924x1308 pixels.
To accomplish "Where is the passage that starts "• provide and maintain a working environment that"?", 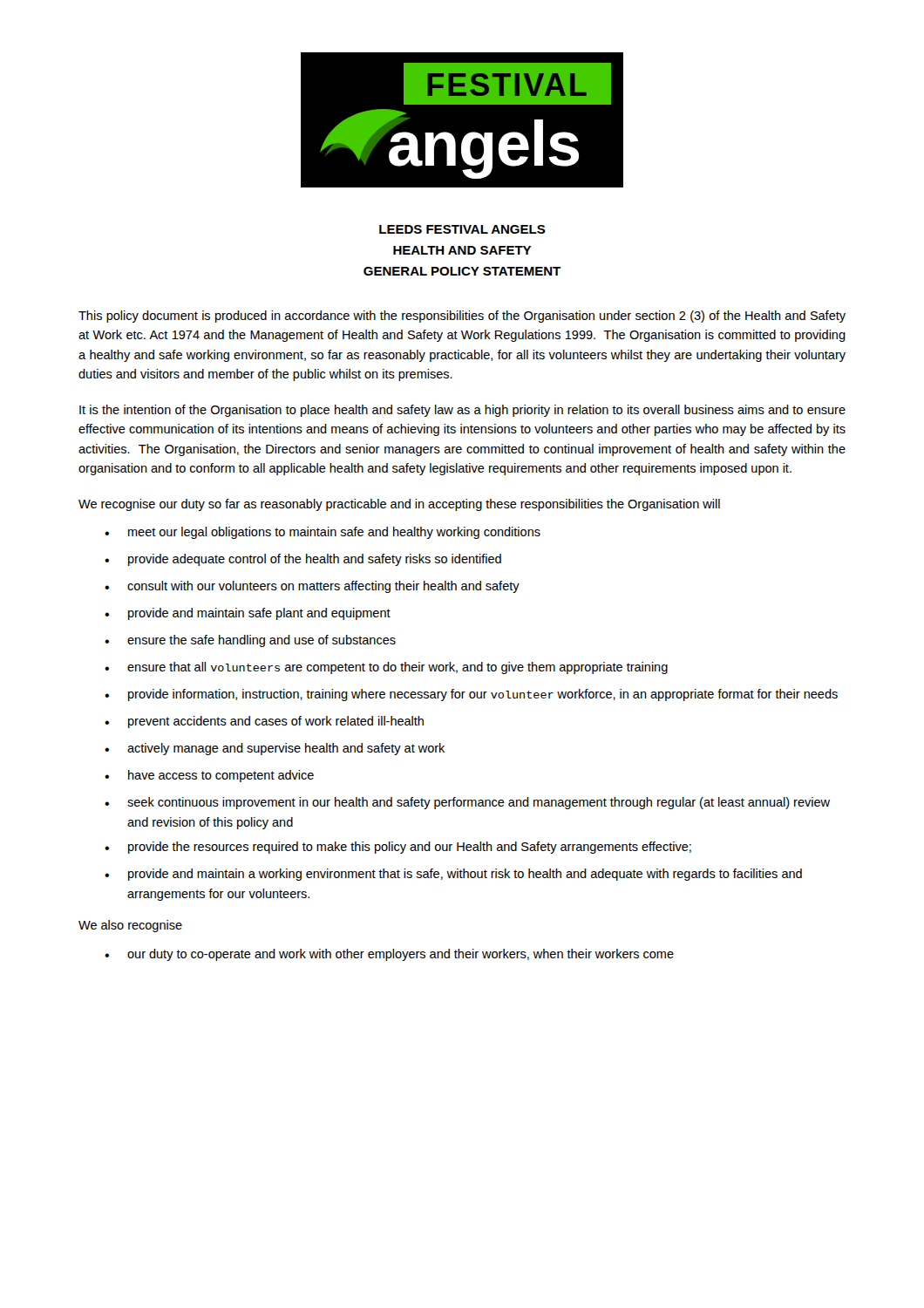I will pyautogui.click(x=475, y=884).
